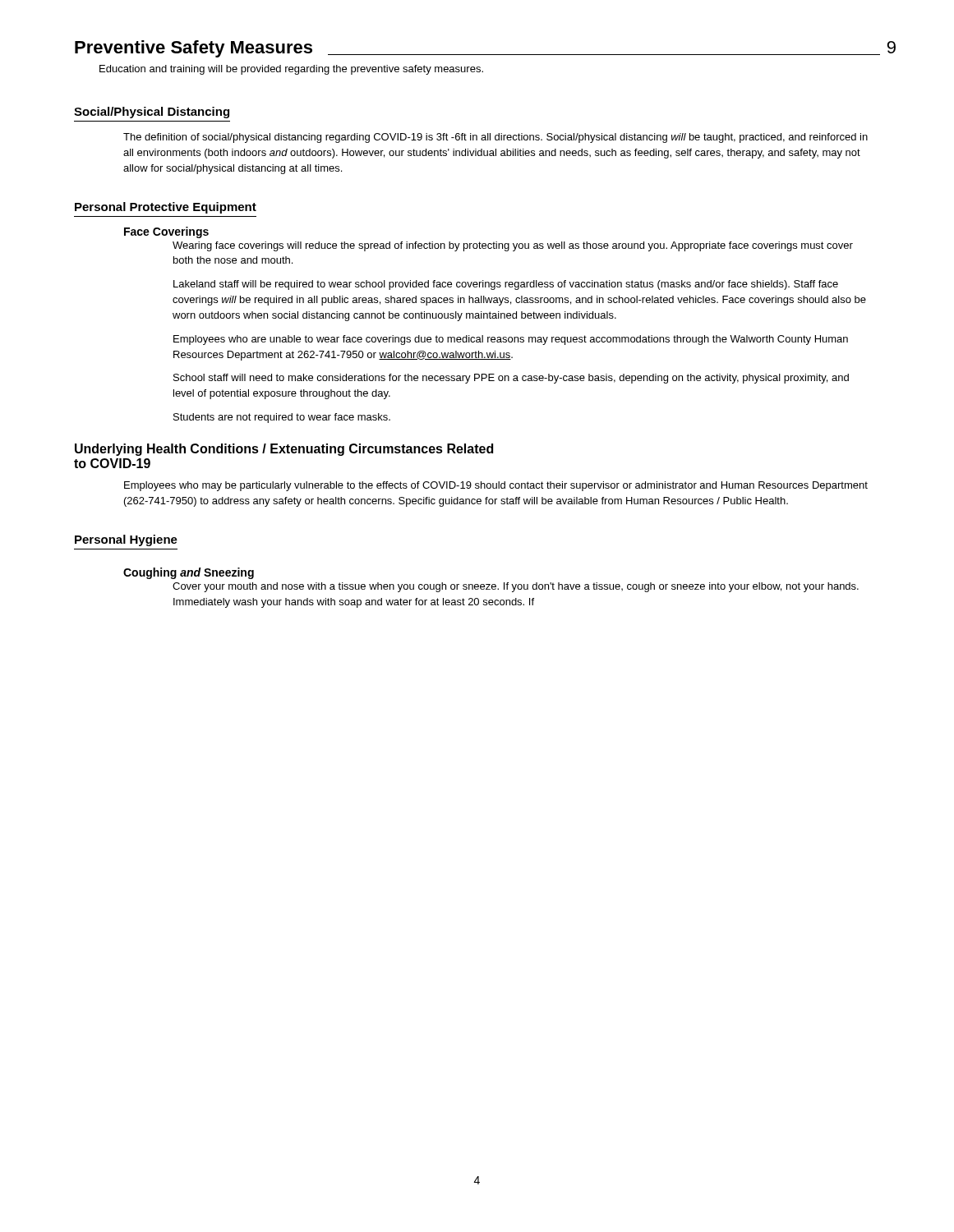Navigate to the element starting "Personal Hygiene"
The width and height of the screenshot is (954, 1232).
coord(126,541)
